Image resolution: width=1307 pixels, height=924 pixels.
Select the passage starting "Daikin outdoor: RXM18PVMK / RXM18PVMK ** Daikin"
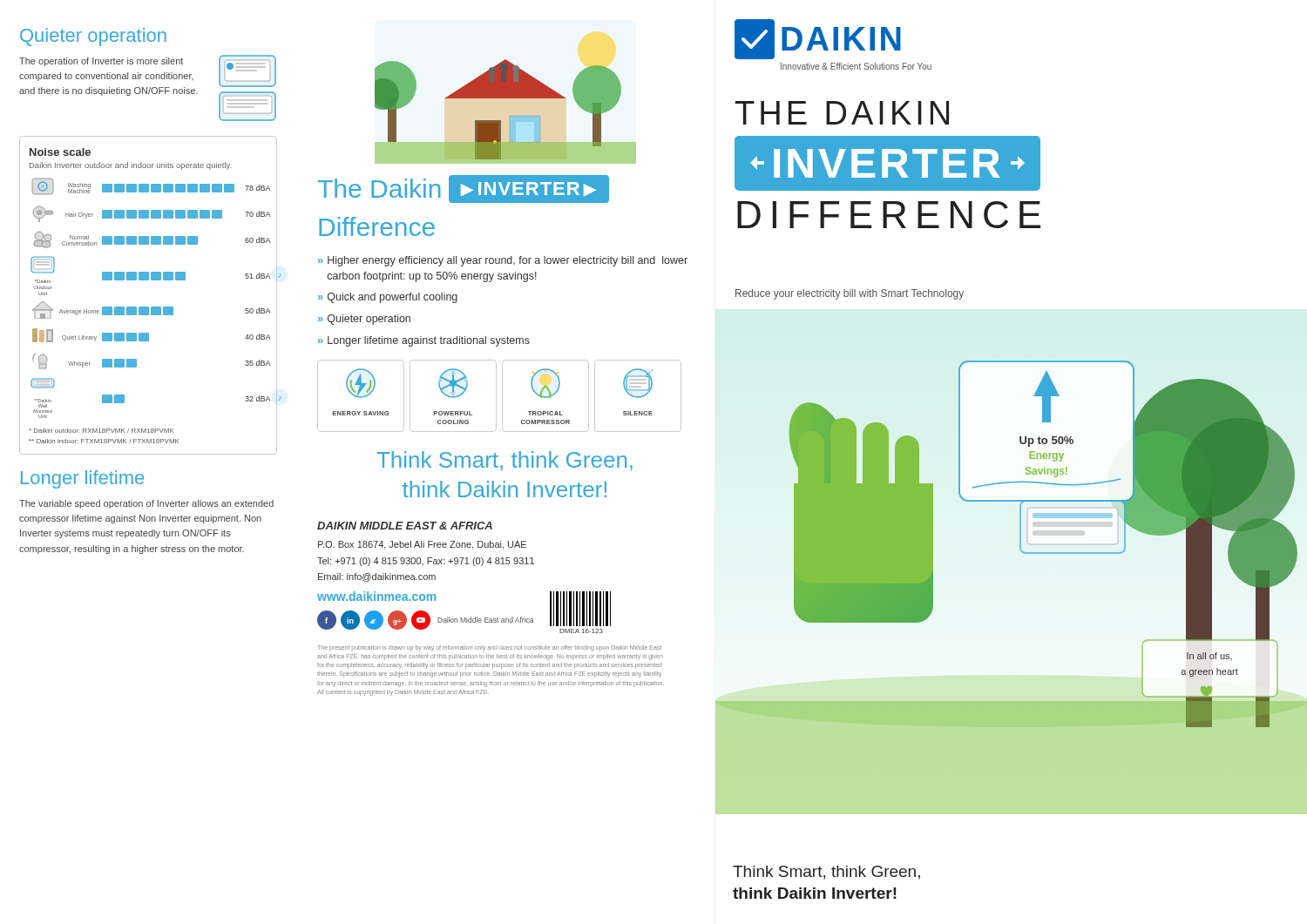click(104, 436)
